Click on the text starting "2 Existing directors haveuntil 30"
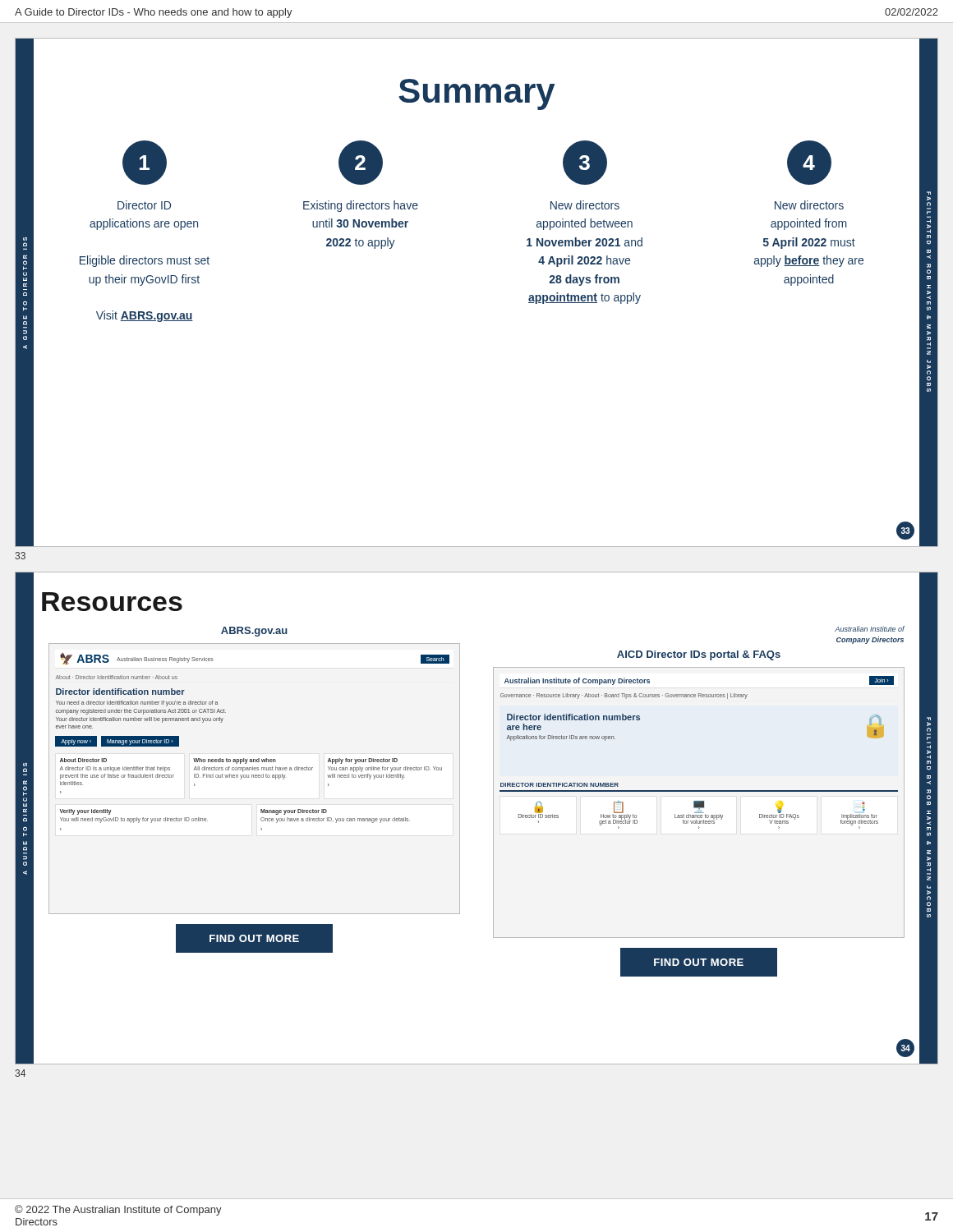Screen dimensions: 1232x953 tap(360, 196)
